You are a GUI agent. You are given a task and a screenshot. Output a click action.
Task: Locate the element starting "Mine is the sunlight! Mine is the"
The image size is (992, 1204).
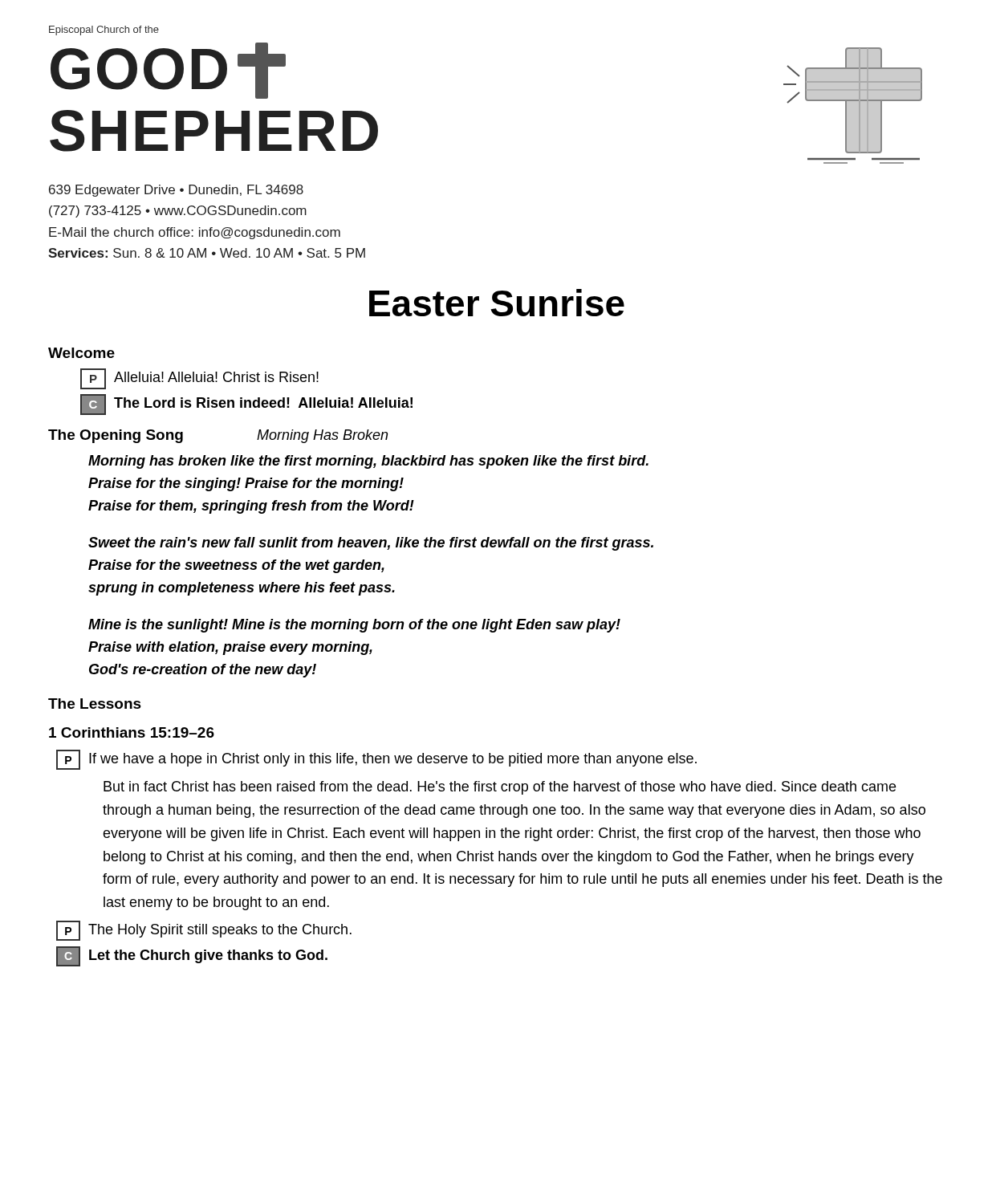(354, 647)
